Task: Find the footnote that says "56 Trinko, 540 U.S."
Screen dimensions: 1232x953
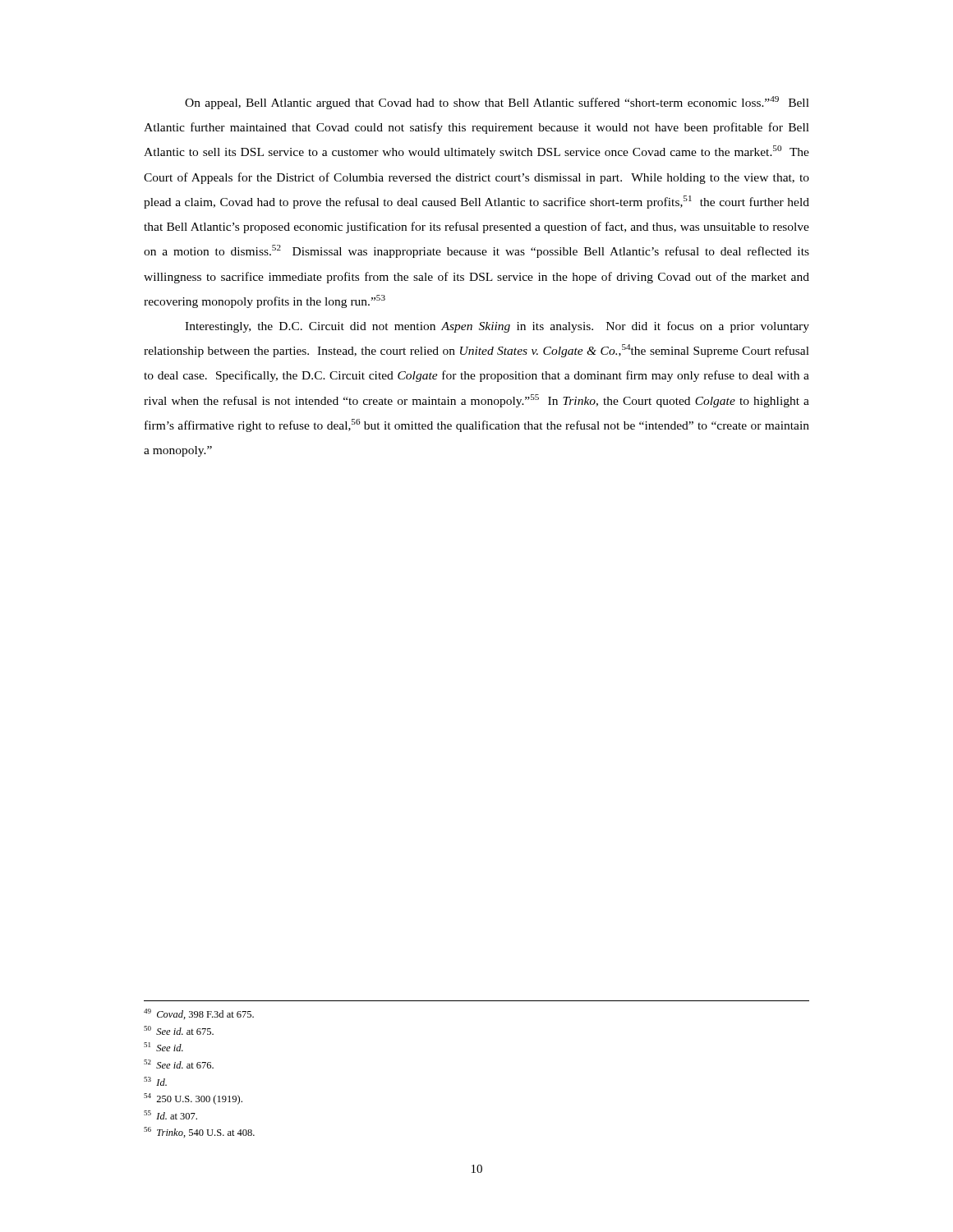Action: [199, 1132]
